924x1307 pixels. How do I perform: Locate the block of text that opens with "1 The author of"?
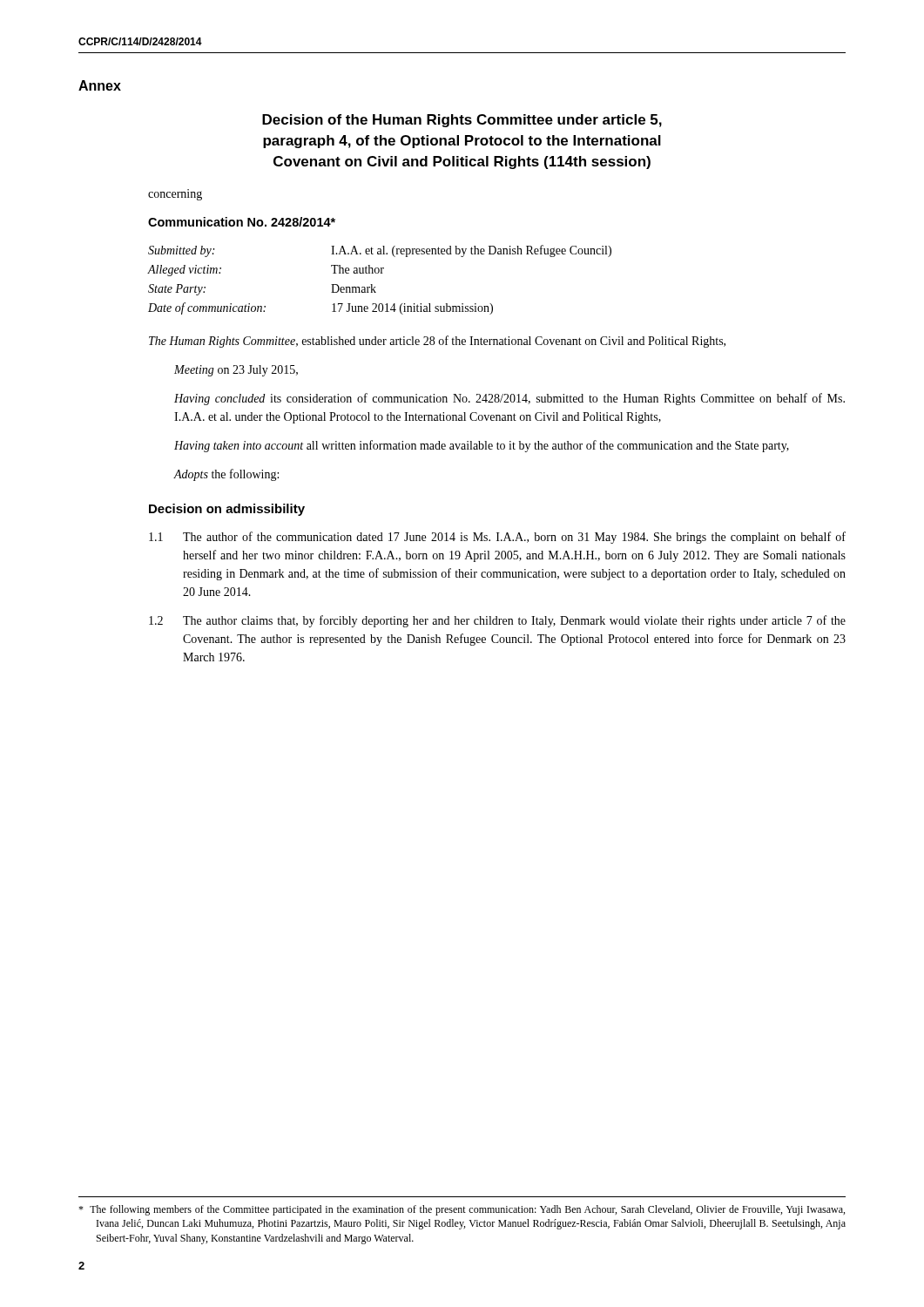pos(497,565)
